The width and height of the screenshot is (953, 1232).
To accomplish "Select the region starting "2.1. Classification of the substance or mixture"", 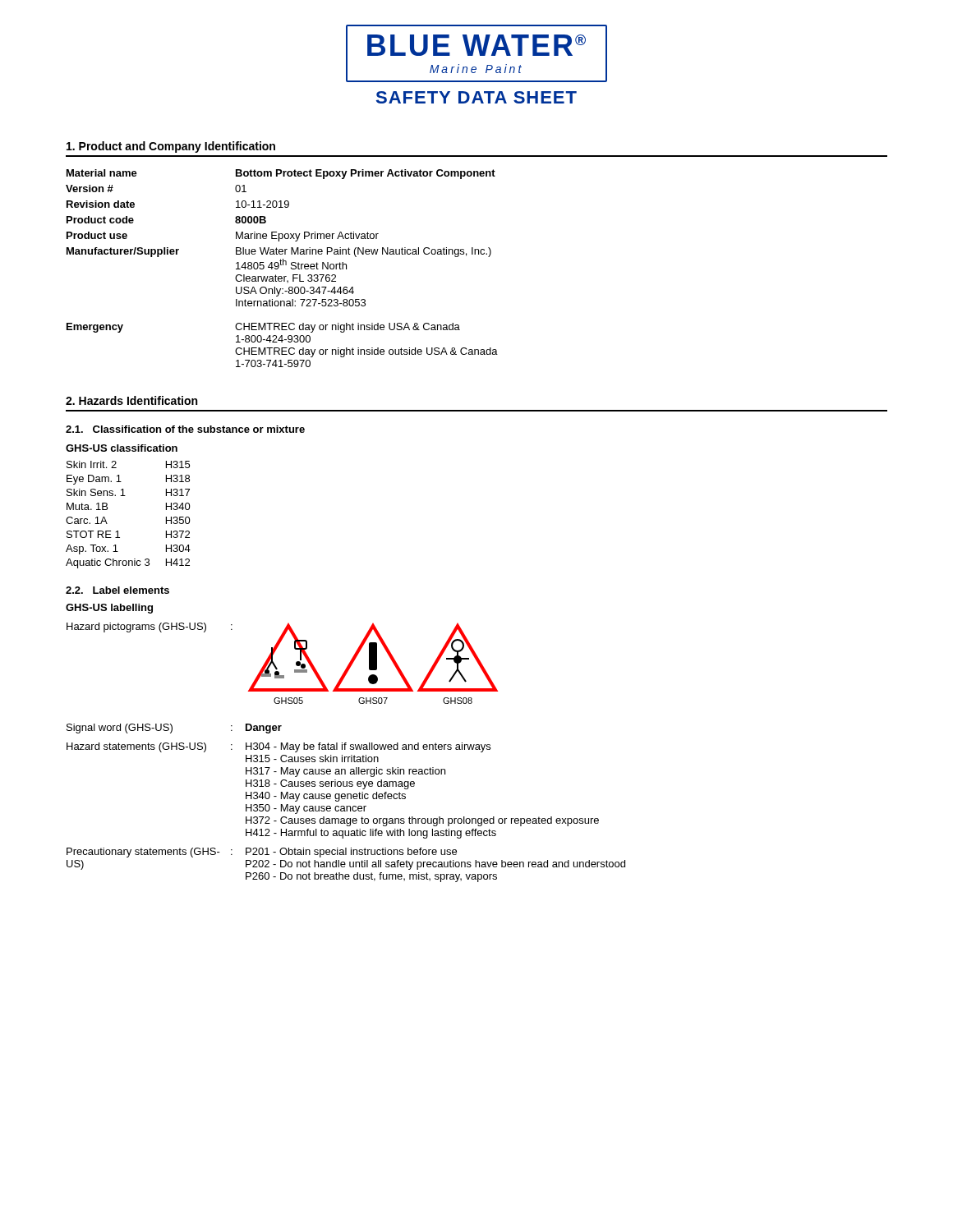I will tap(185, 429).
